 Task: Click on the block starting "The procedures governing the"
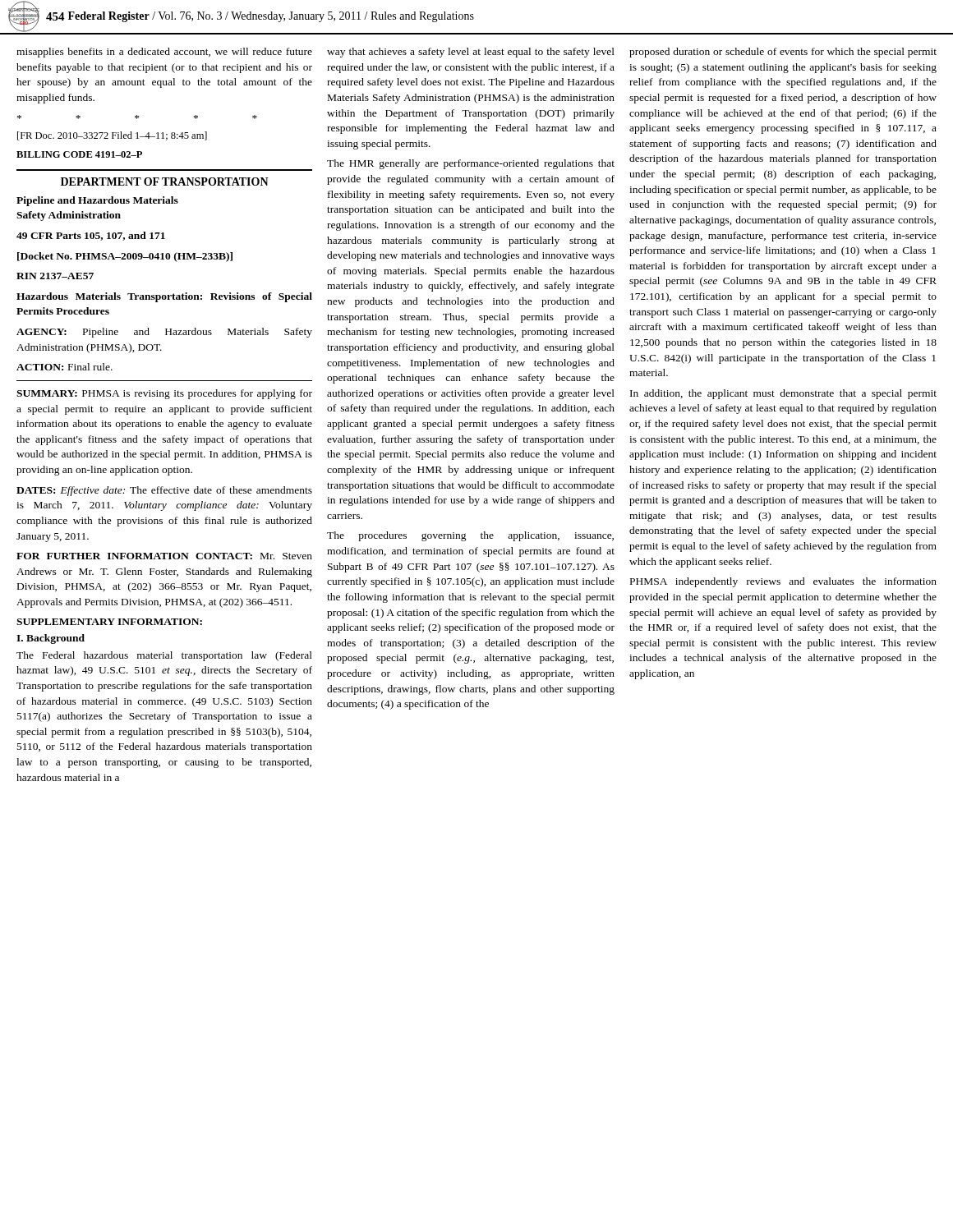pos(471,620)
